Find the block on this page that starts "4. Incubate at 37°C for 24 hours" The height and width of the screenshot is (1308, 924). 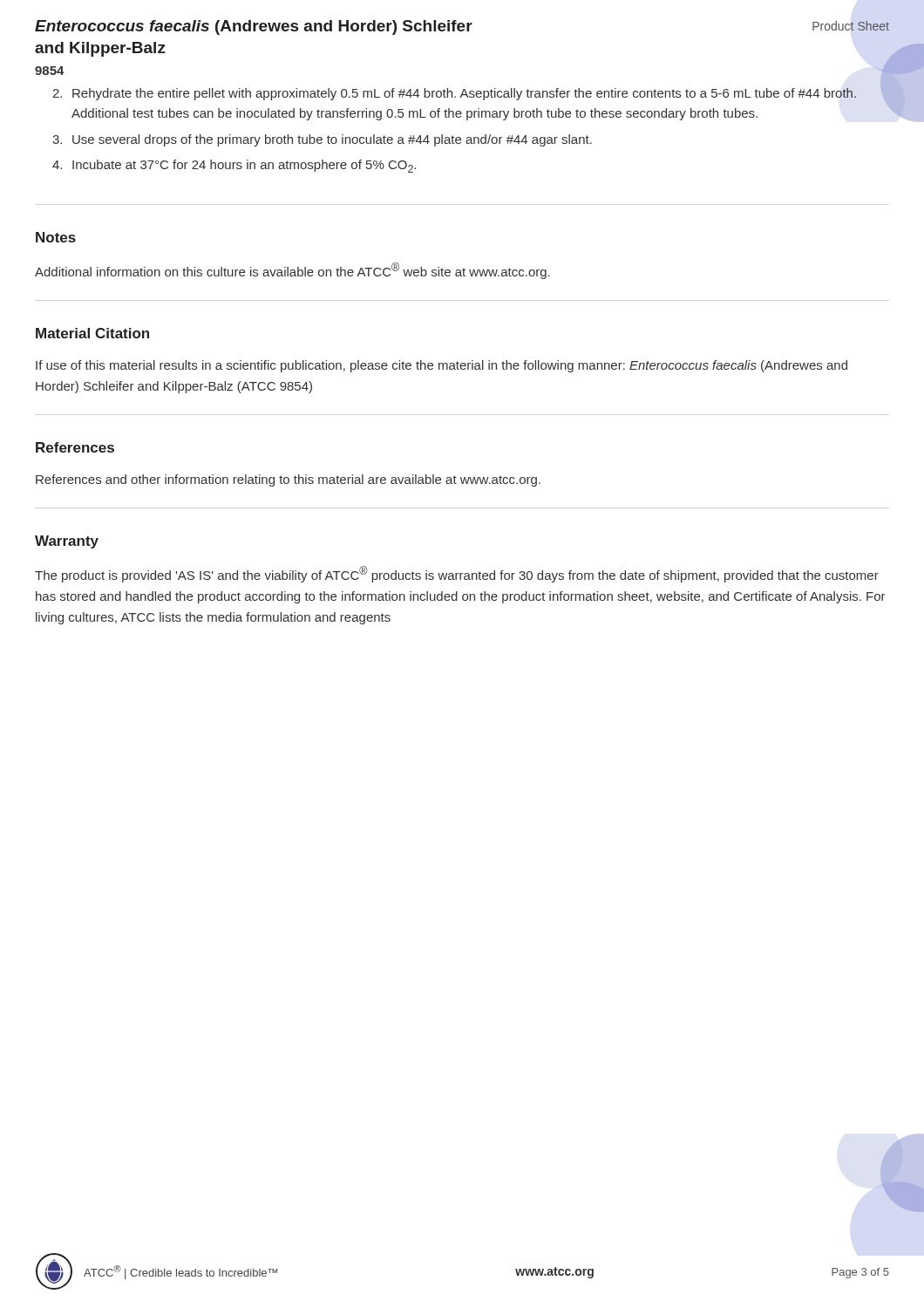pyautogui.click(x=234, y=166)
